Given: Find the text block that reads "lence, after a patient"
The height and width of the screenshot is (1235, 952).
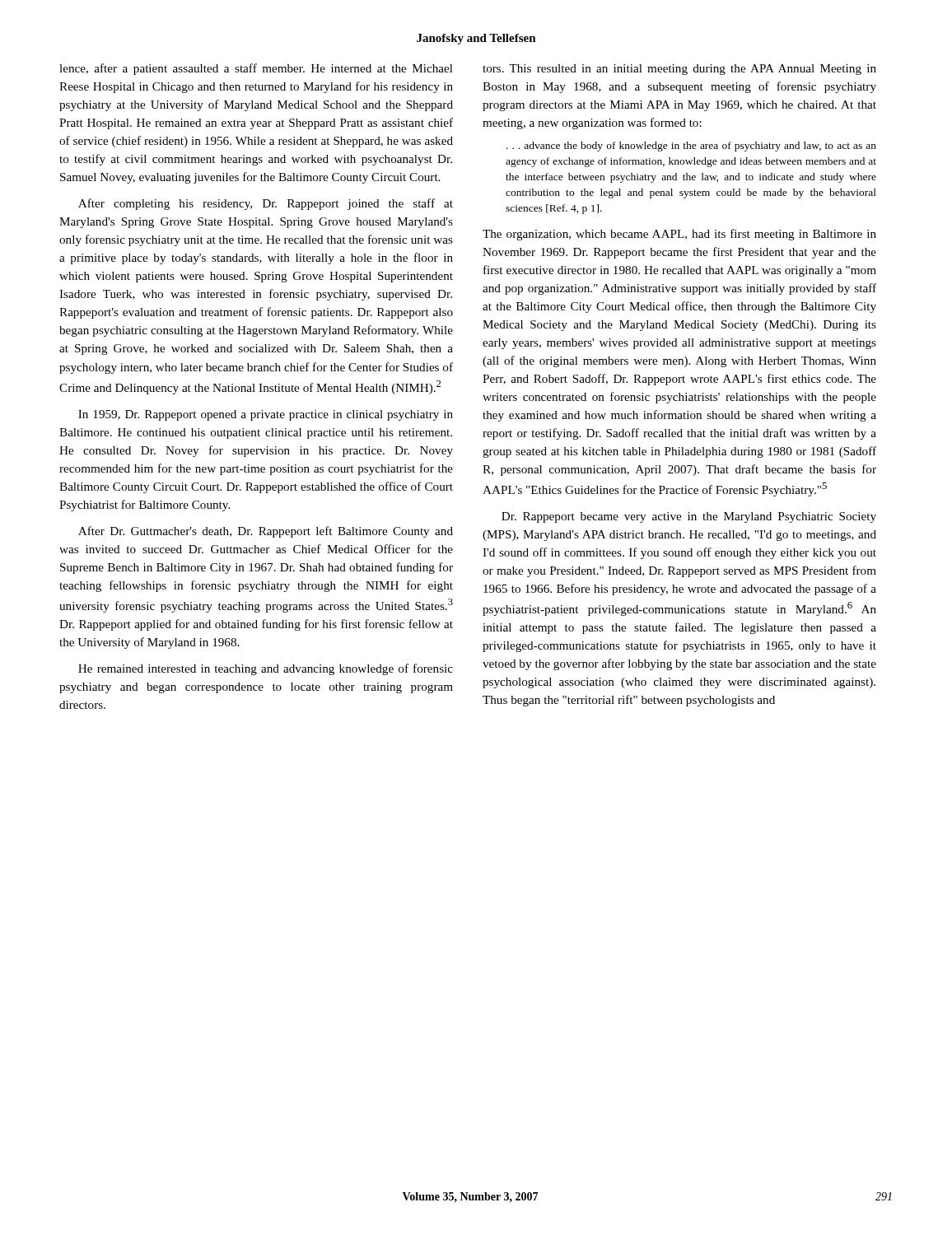Looking at the screenshot, I should [x=256, y=123].
